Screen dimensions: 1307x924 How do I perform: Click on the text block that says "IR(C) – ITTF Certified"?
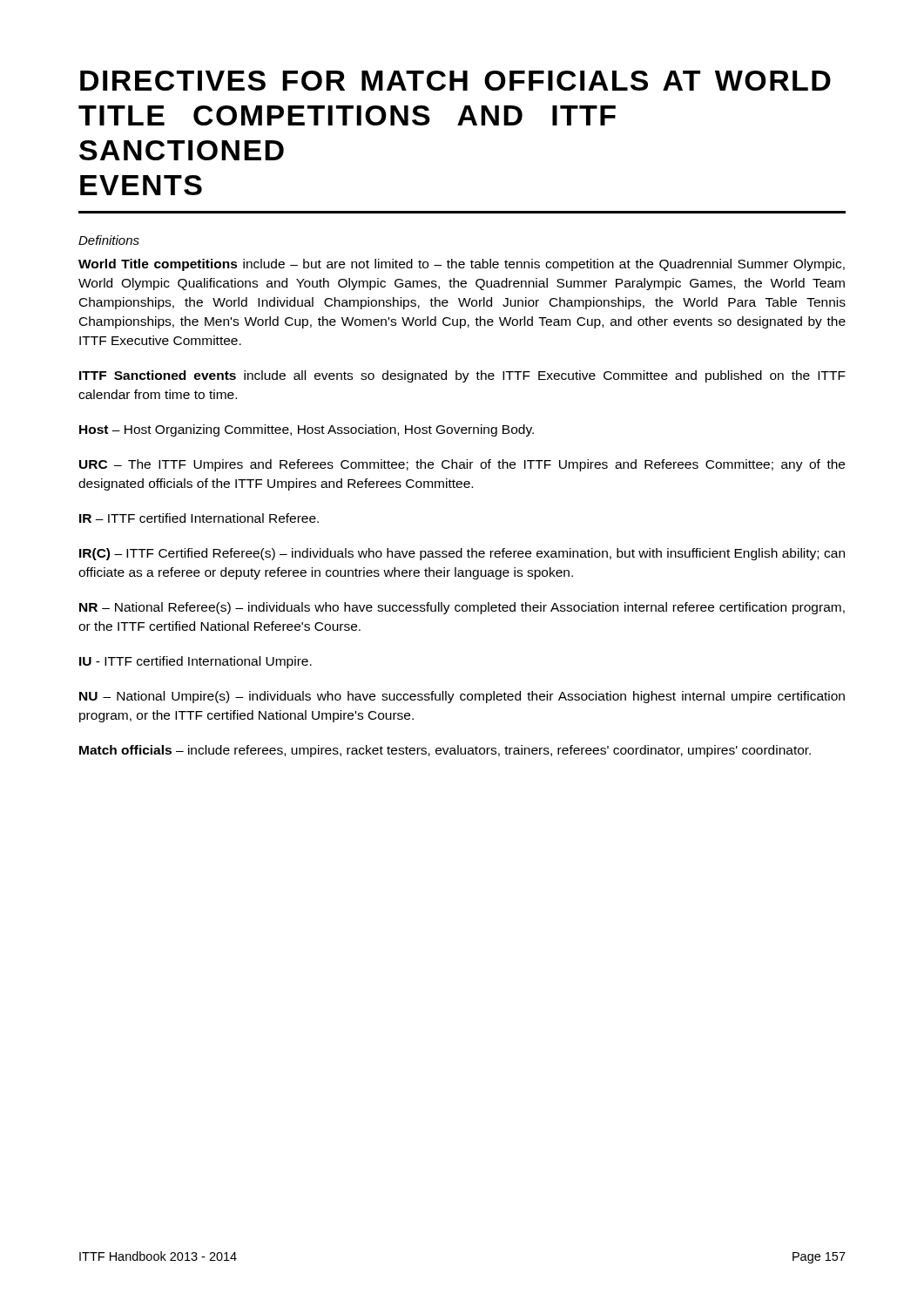pyautogui.click(x=462, y=563)
